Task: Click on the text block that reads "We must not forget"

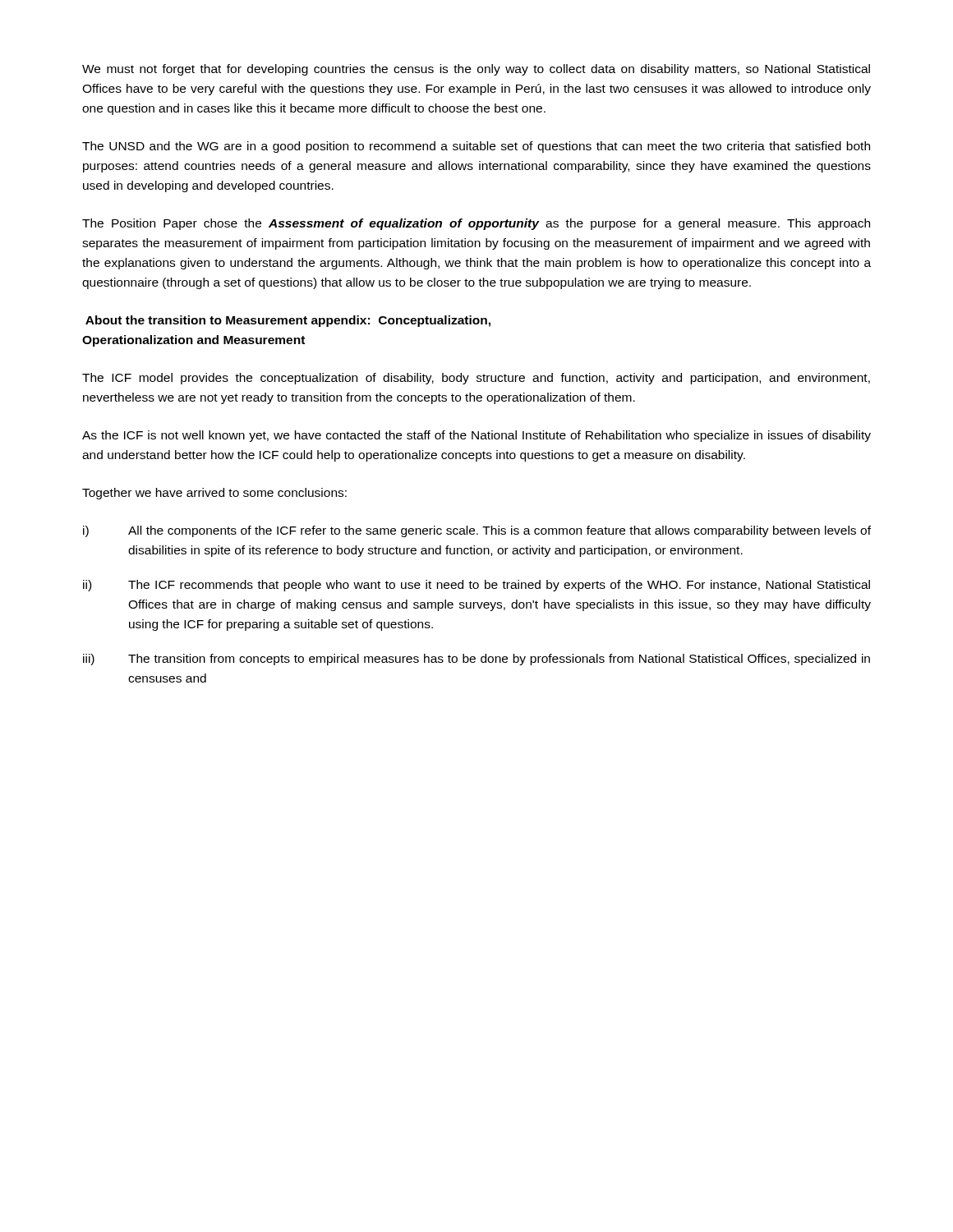Action: coord(476,88)
